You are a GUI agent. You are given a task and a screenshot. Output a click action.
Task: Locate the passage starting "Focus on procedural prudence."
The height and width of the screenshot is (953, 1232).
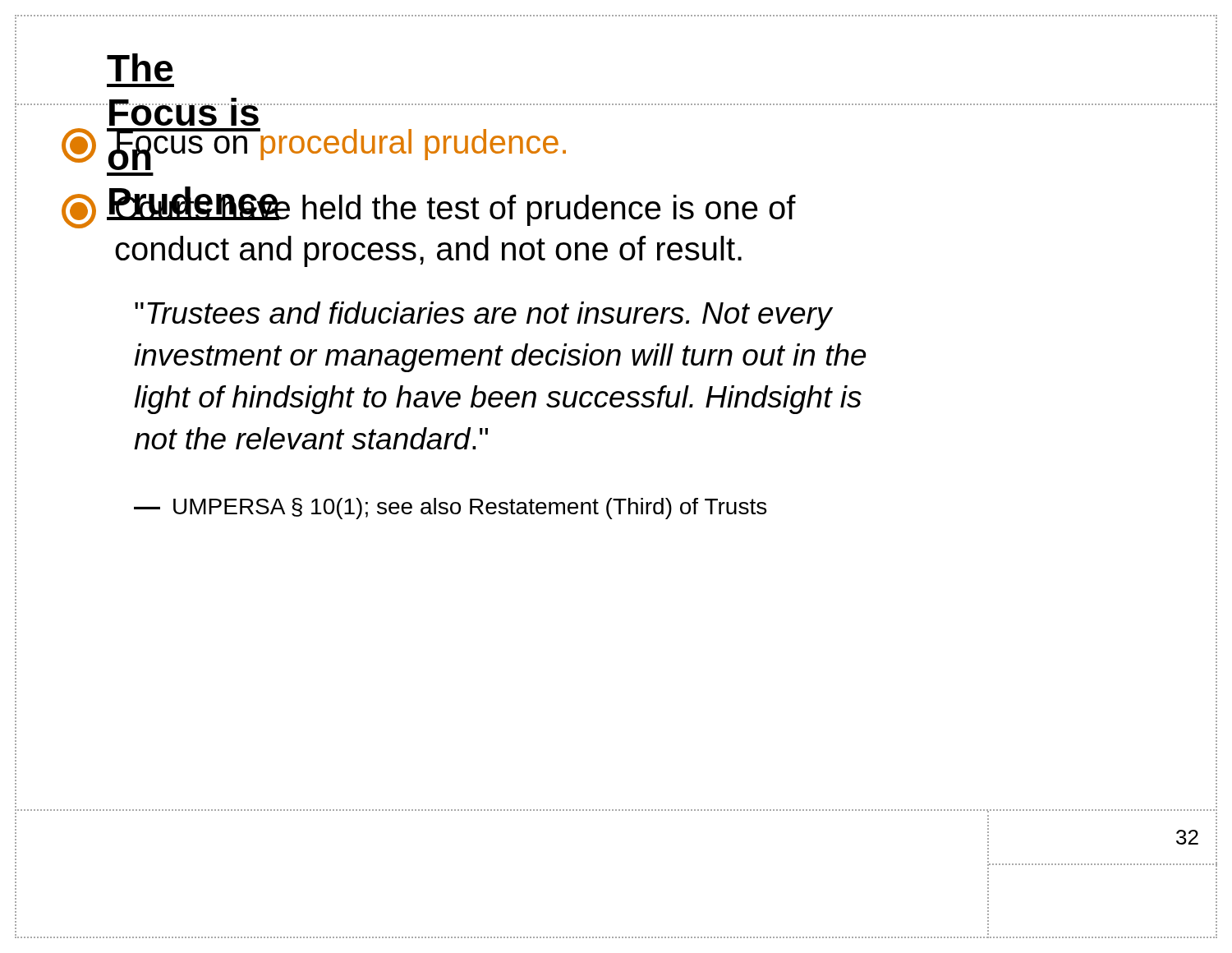point(314,143)
